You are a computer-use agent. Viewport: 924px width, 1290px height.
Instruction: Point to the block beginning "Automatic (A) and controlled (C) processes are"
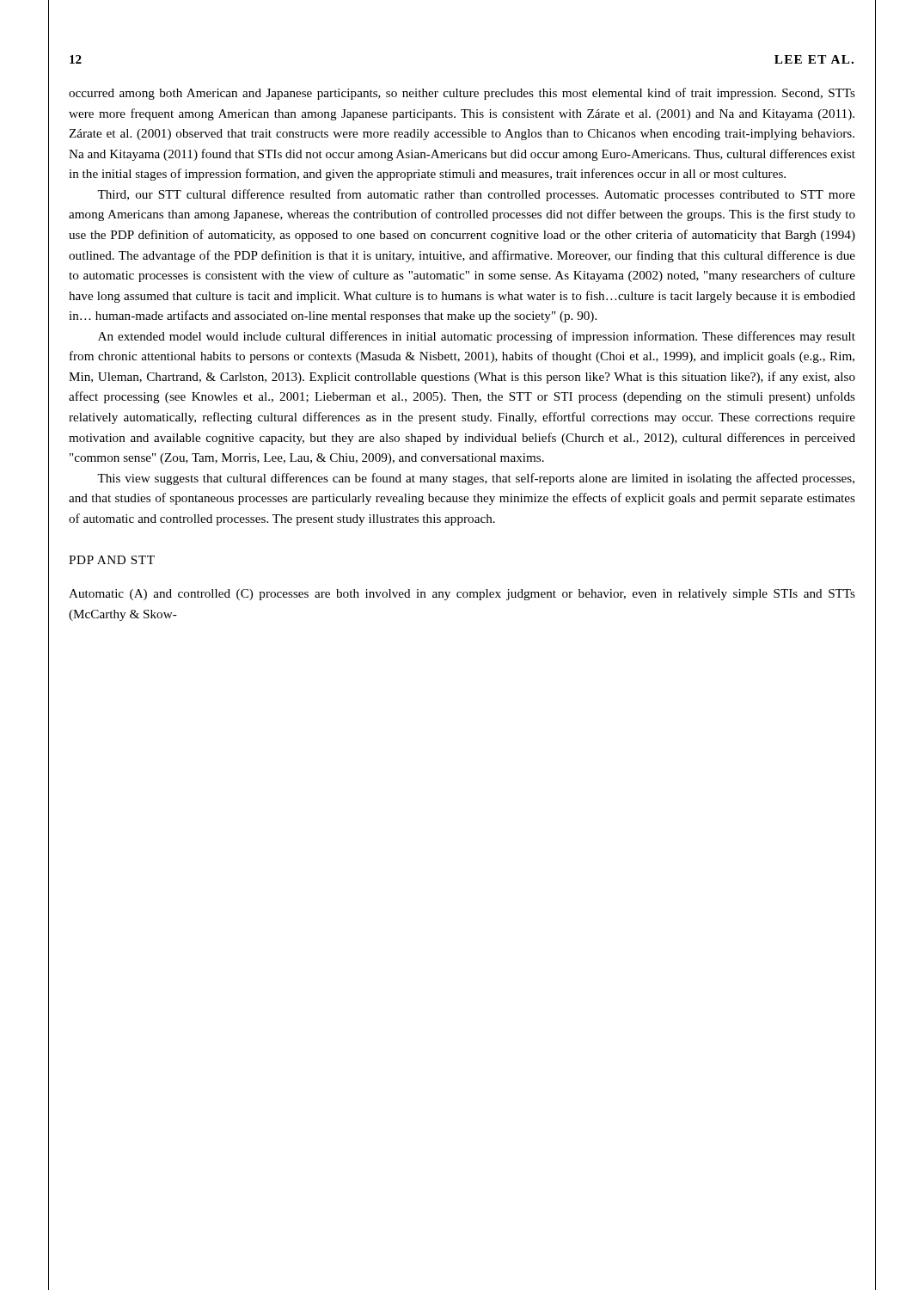pyautogui.click(x=462, y=604)
